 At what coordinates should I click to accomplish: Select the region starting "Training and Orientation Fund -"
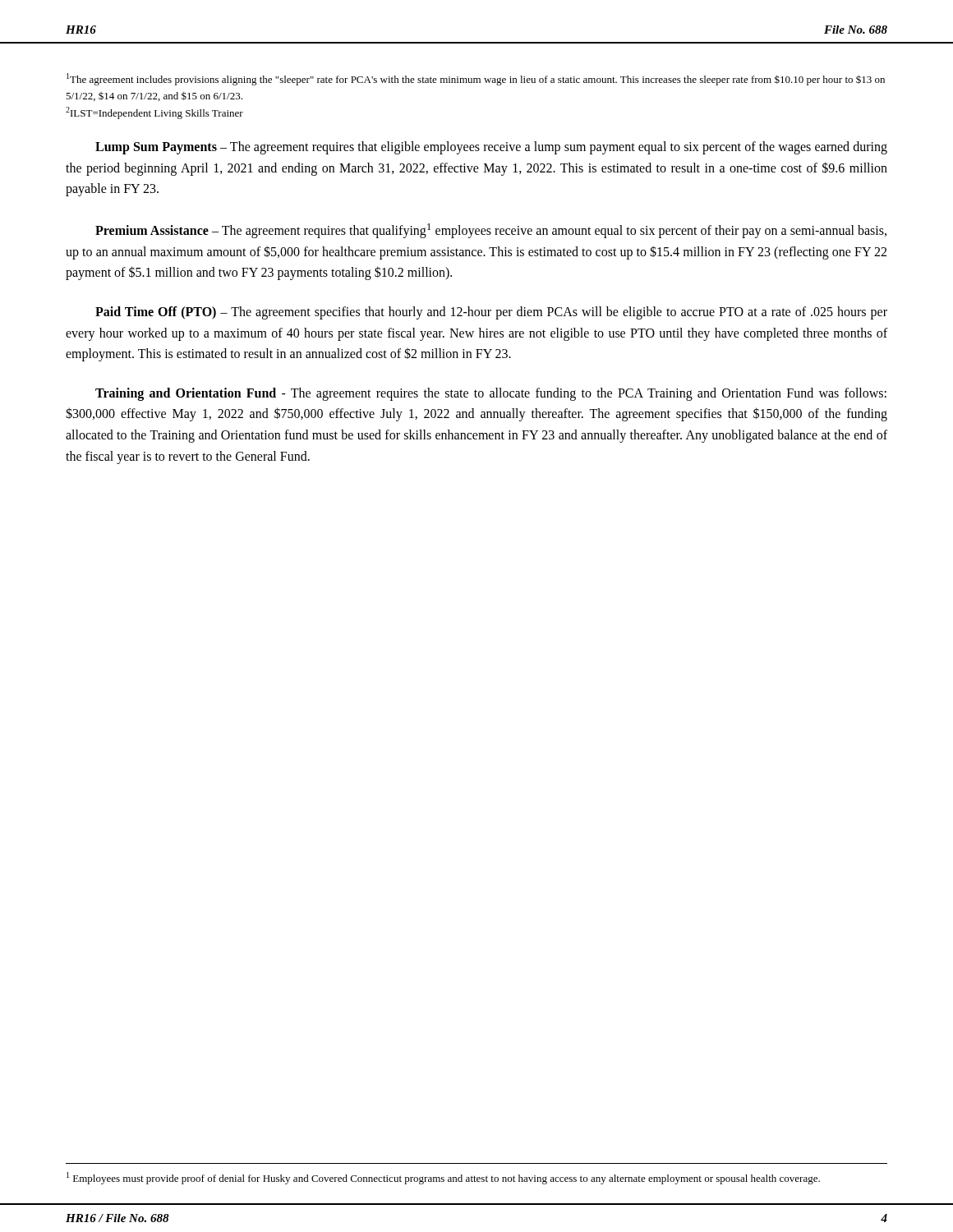click(x=476, y=424)
